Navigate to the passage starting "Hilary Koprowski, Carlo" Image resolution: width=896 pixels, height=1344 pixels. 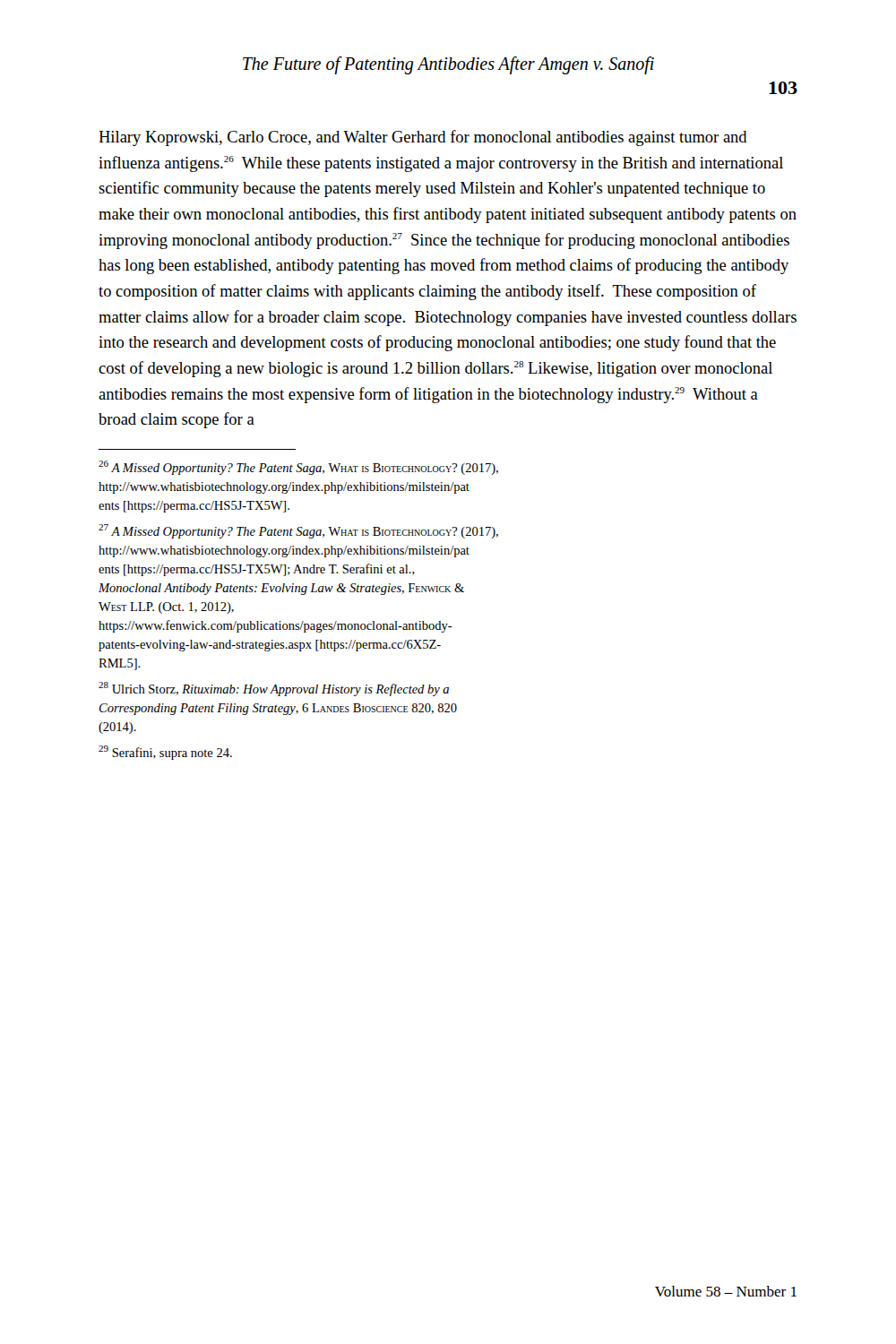coord(448,279)
